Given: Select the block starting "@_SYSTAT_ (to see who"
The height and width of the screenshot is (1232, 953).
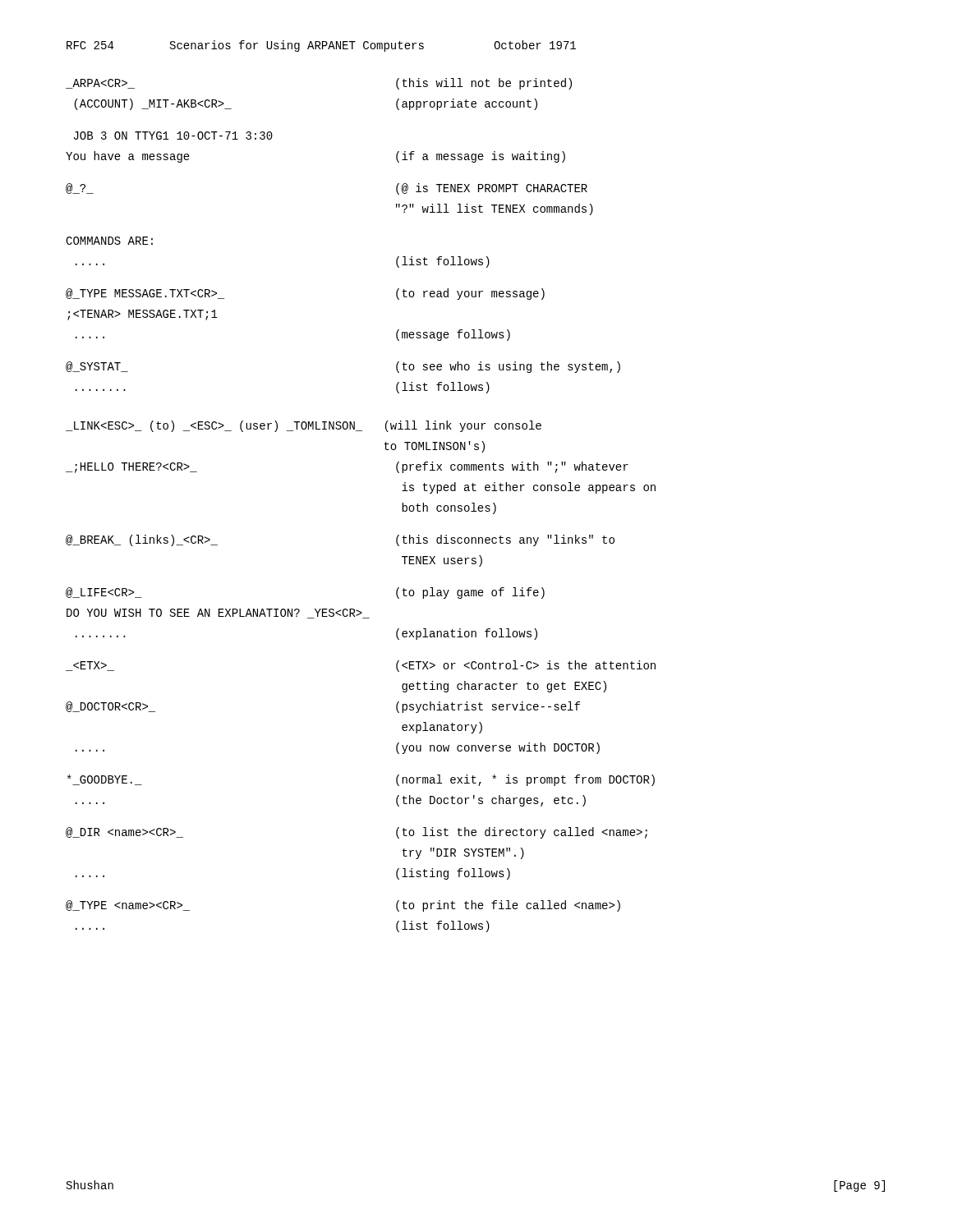Looking at the screenshot, I should pyautogui.click(x=476, y=378).
